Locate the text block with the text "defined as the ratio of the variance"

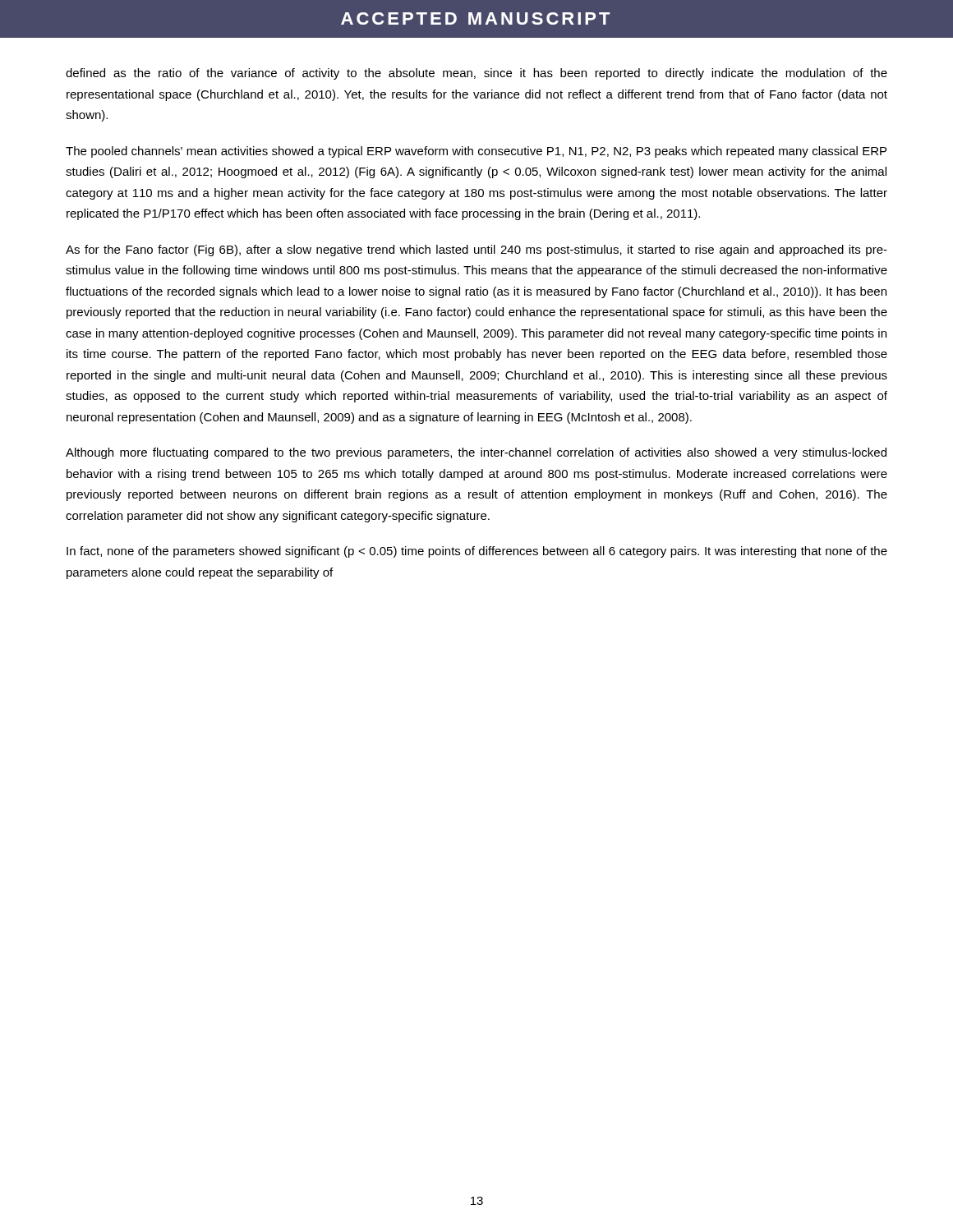click(476, 94)
